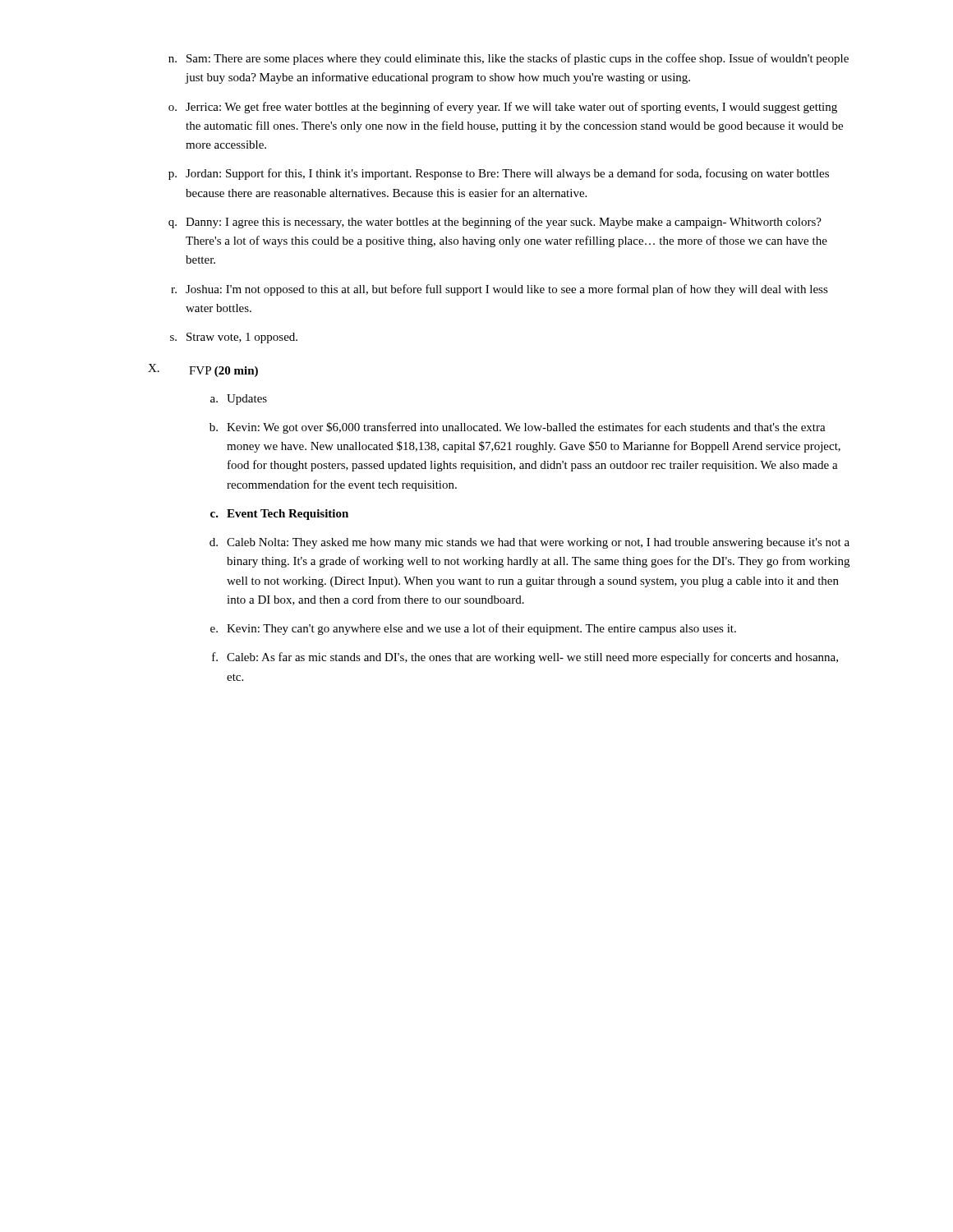
Task: Locate the region starting "p. Jordan: Support for this, I think"
Action: click(501, 184)
